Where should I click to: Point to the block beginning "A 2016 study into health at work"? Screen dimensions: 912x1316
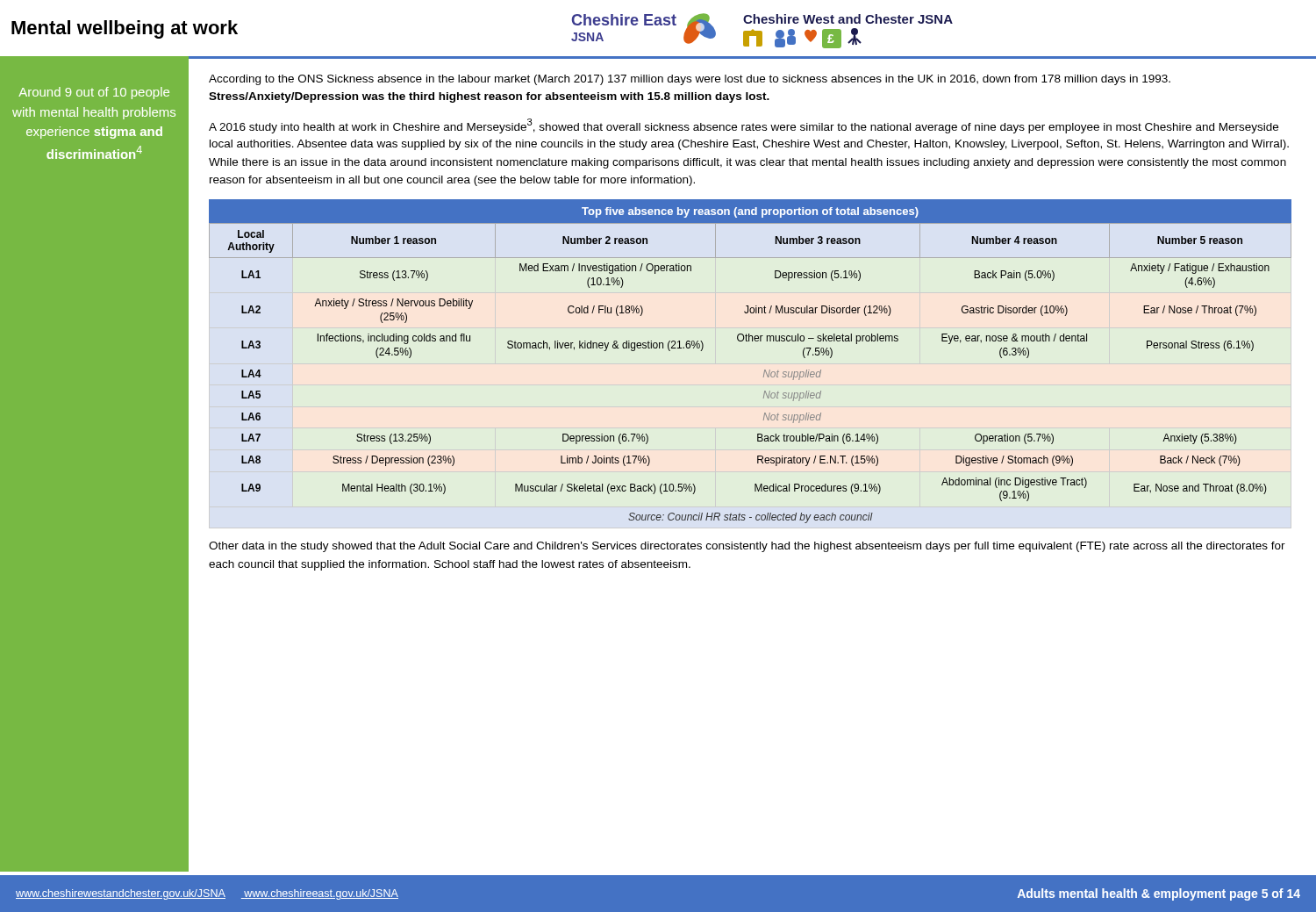click(x=749, y=151)
